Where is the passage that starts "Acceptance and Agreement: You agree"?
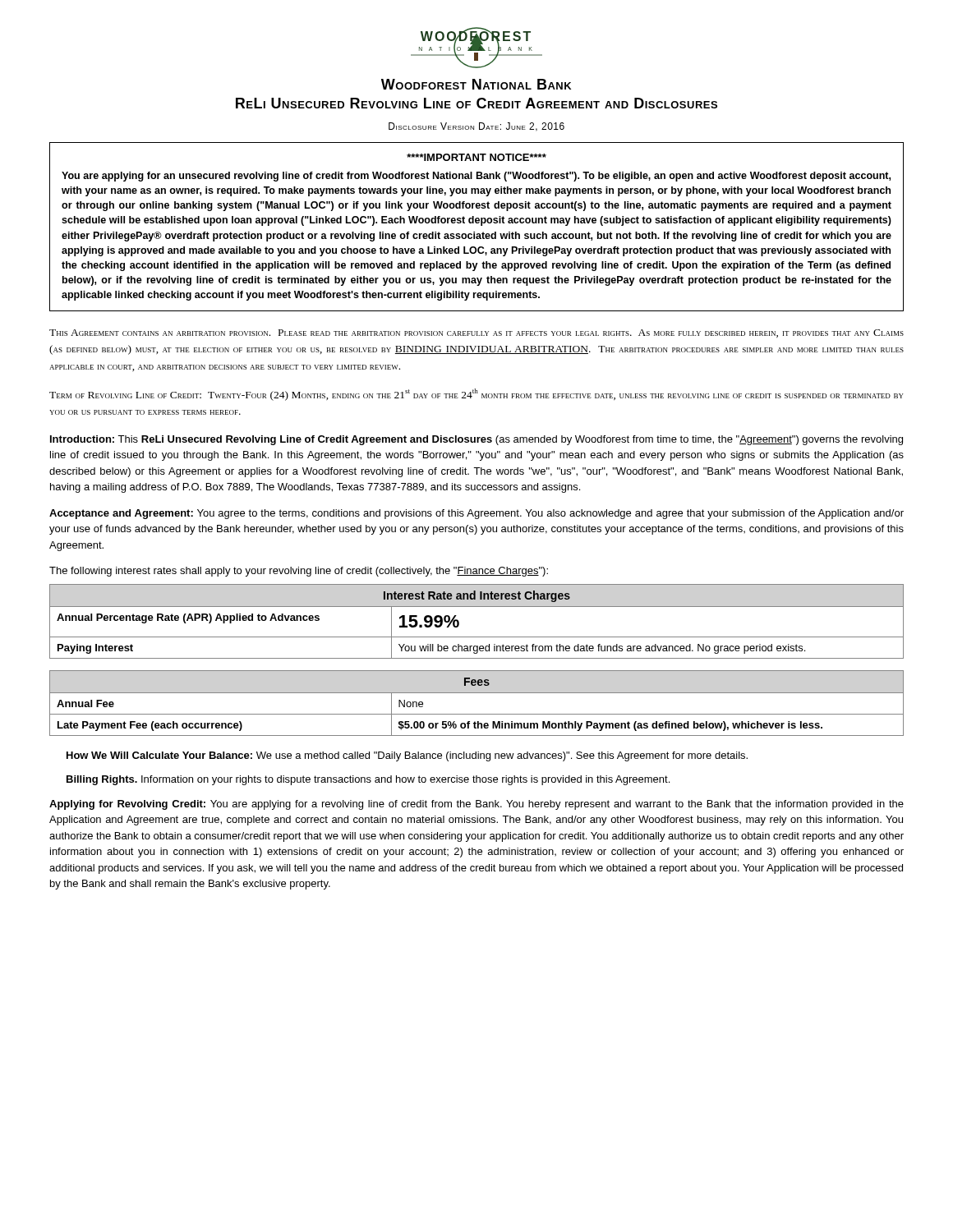 point(476,529)
